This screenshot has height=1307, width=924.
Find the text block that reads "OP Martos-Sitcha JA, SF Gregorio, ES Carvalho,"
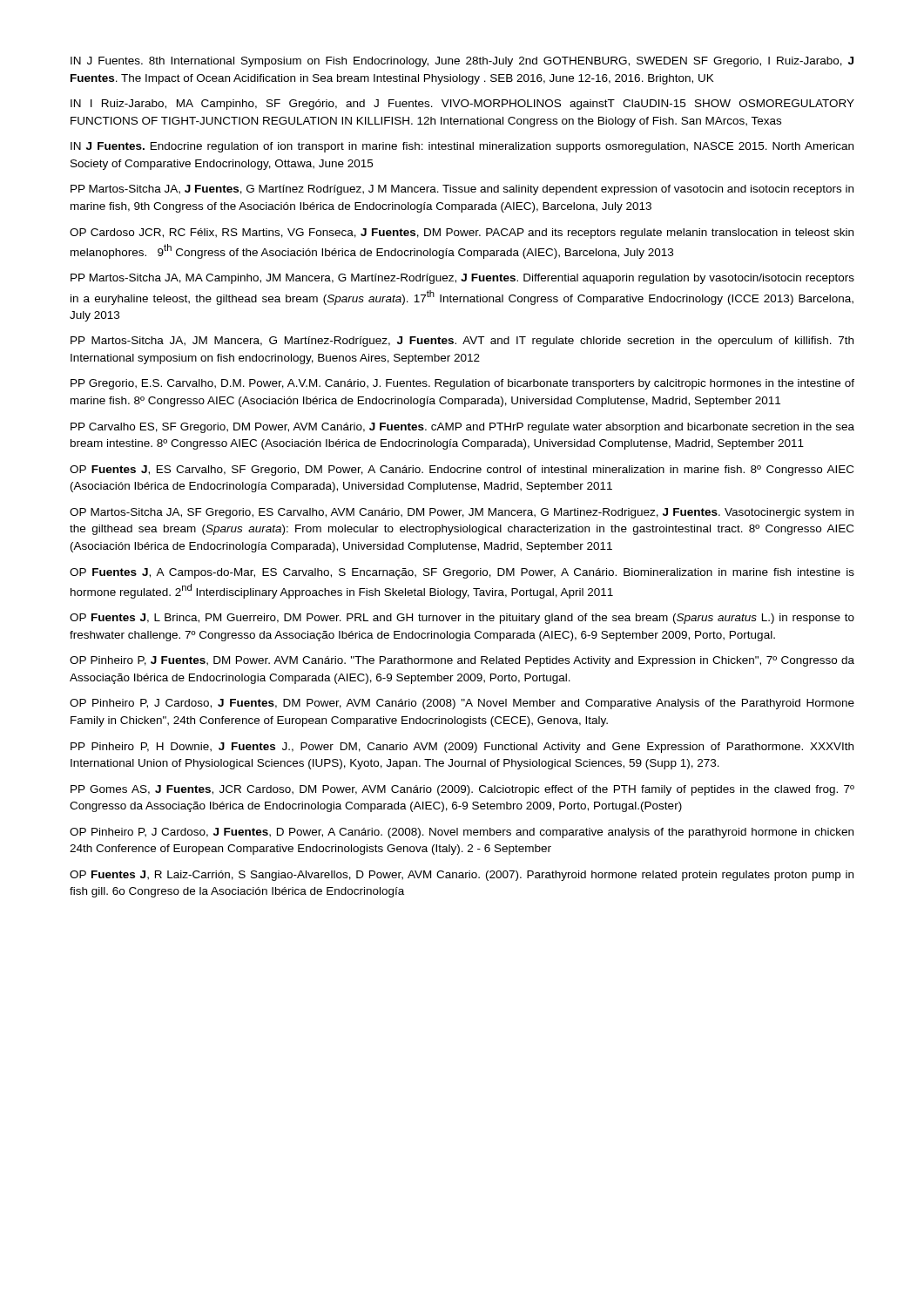462,529
